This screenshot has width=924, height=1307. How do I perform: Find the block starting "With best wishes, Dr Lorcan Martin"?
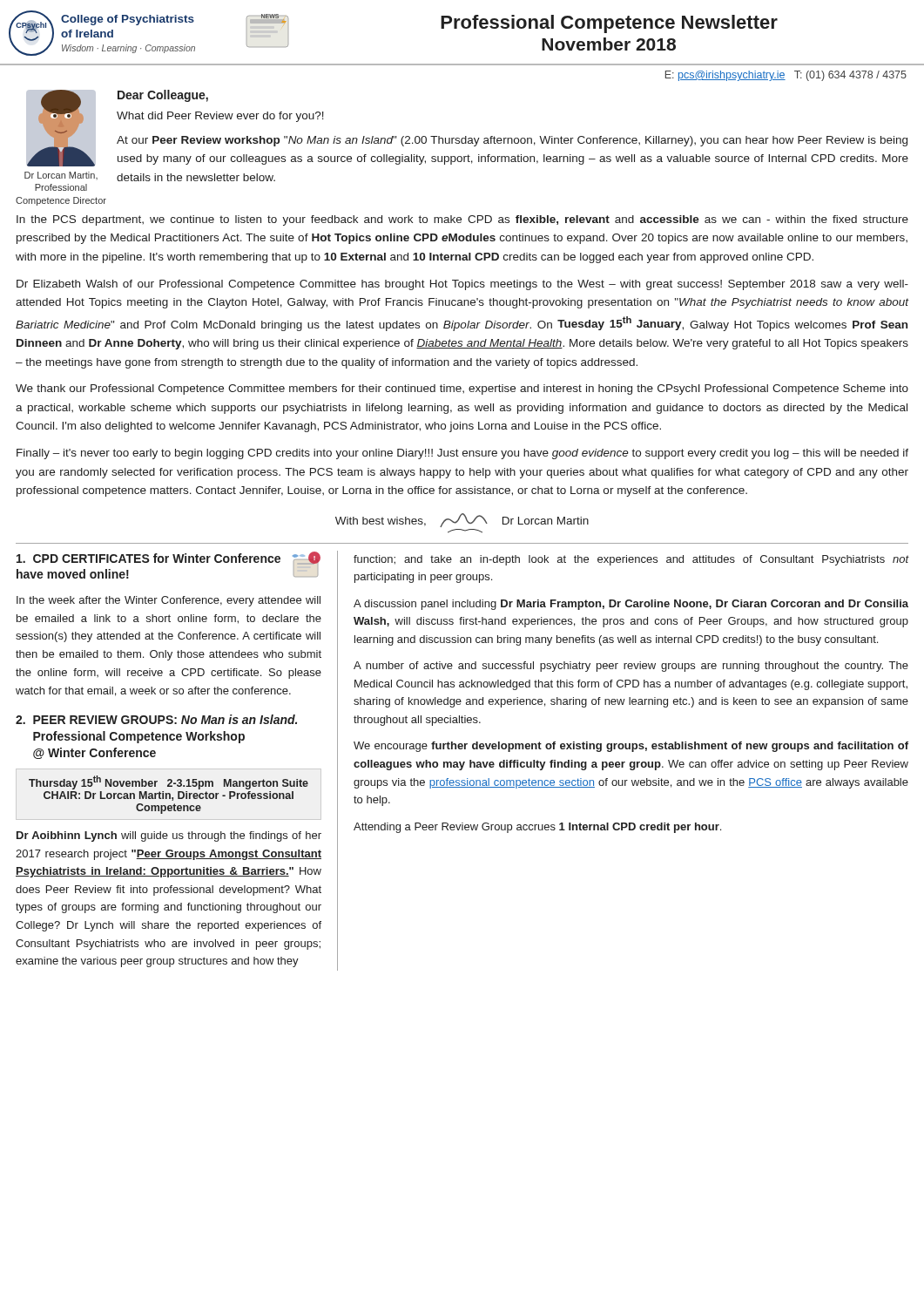(x=462, y=521)
